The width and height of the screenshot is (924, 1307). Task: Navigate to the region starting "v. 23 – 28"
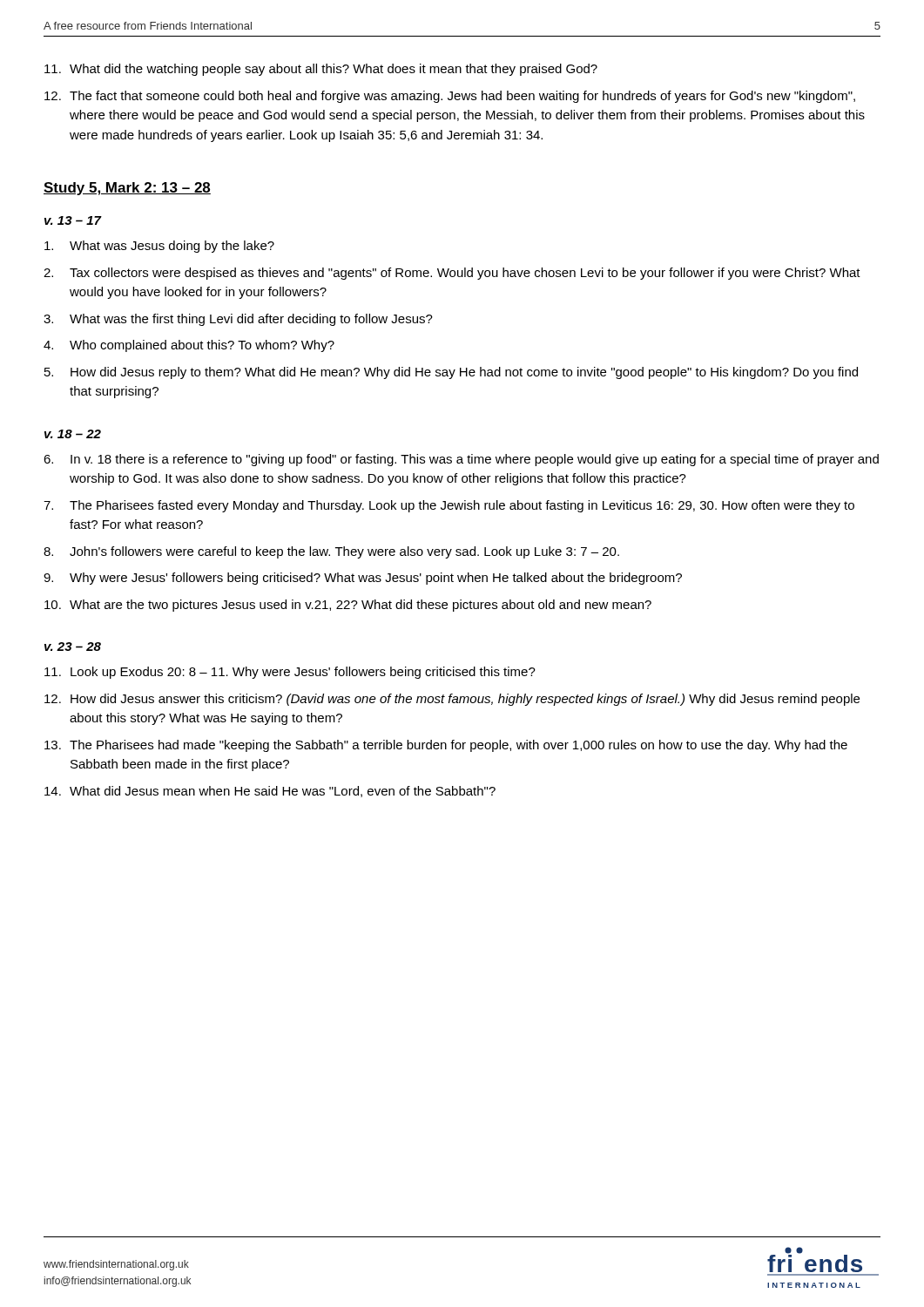coord(72,646)
